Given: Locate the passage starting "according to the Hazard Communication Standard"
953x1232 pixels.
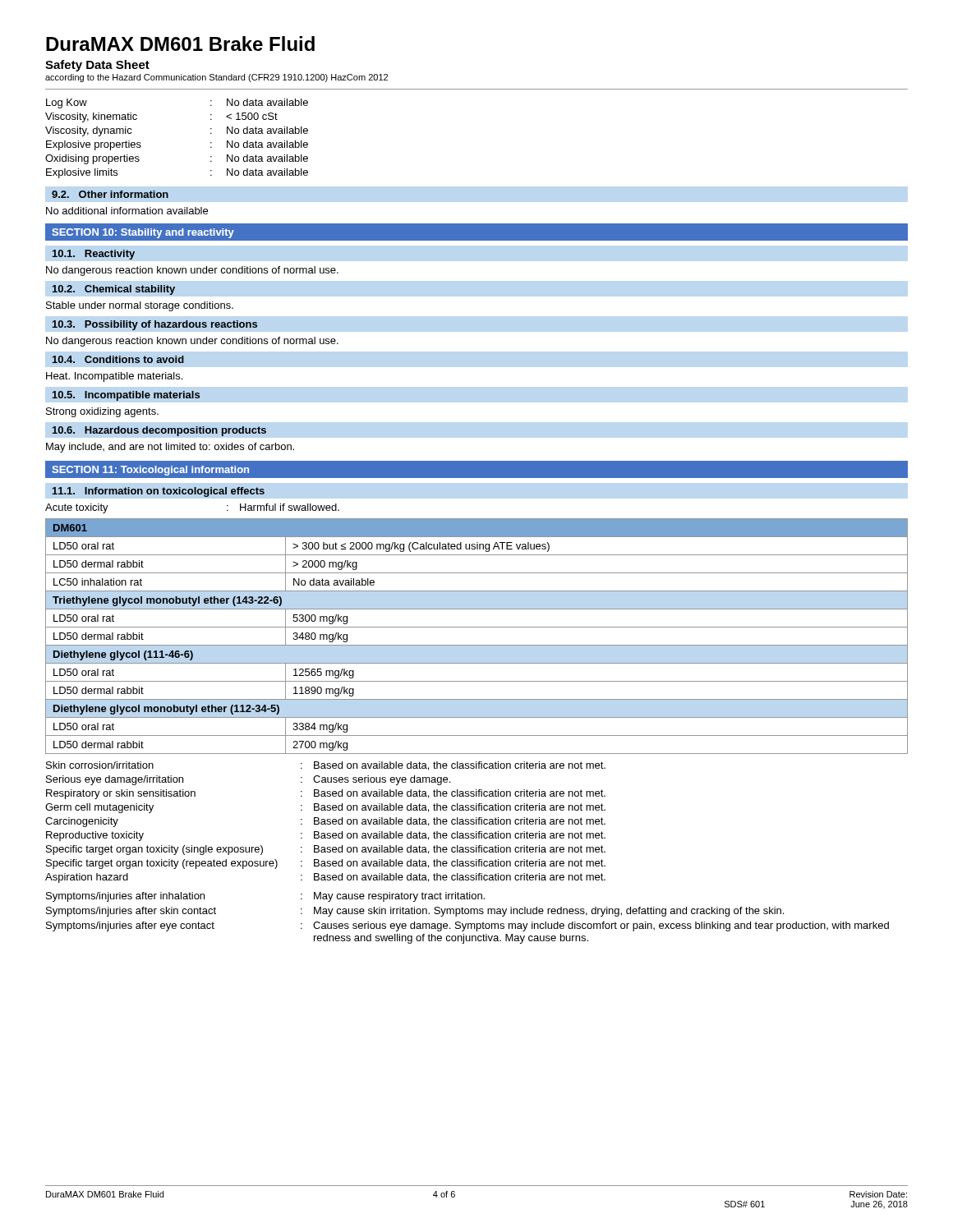Looking at the screenshot, I should 217,77.
